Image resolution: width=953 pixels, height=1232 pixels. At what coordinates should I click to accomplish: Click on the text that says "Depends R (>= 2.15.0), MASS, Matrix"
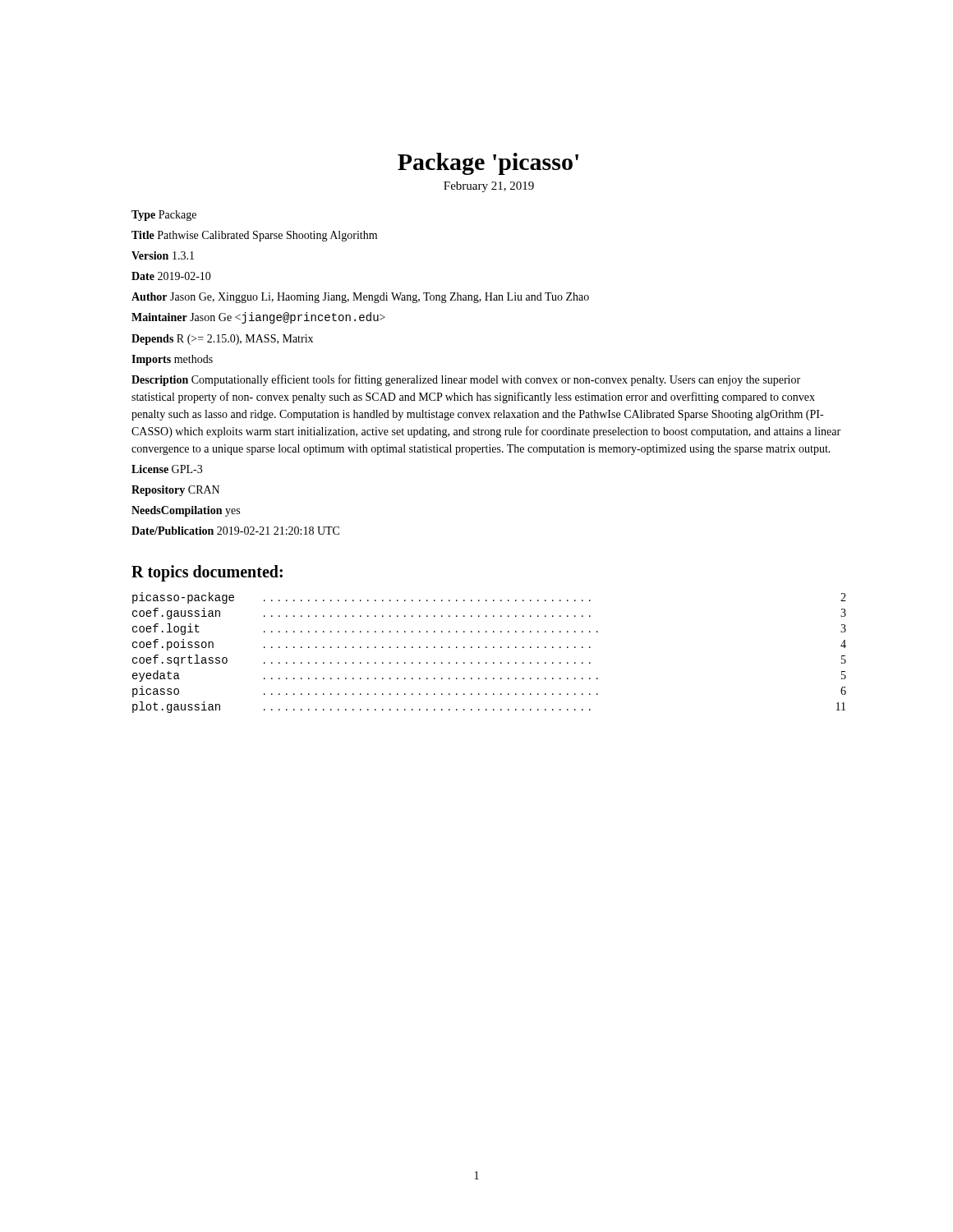coord(222,339)
